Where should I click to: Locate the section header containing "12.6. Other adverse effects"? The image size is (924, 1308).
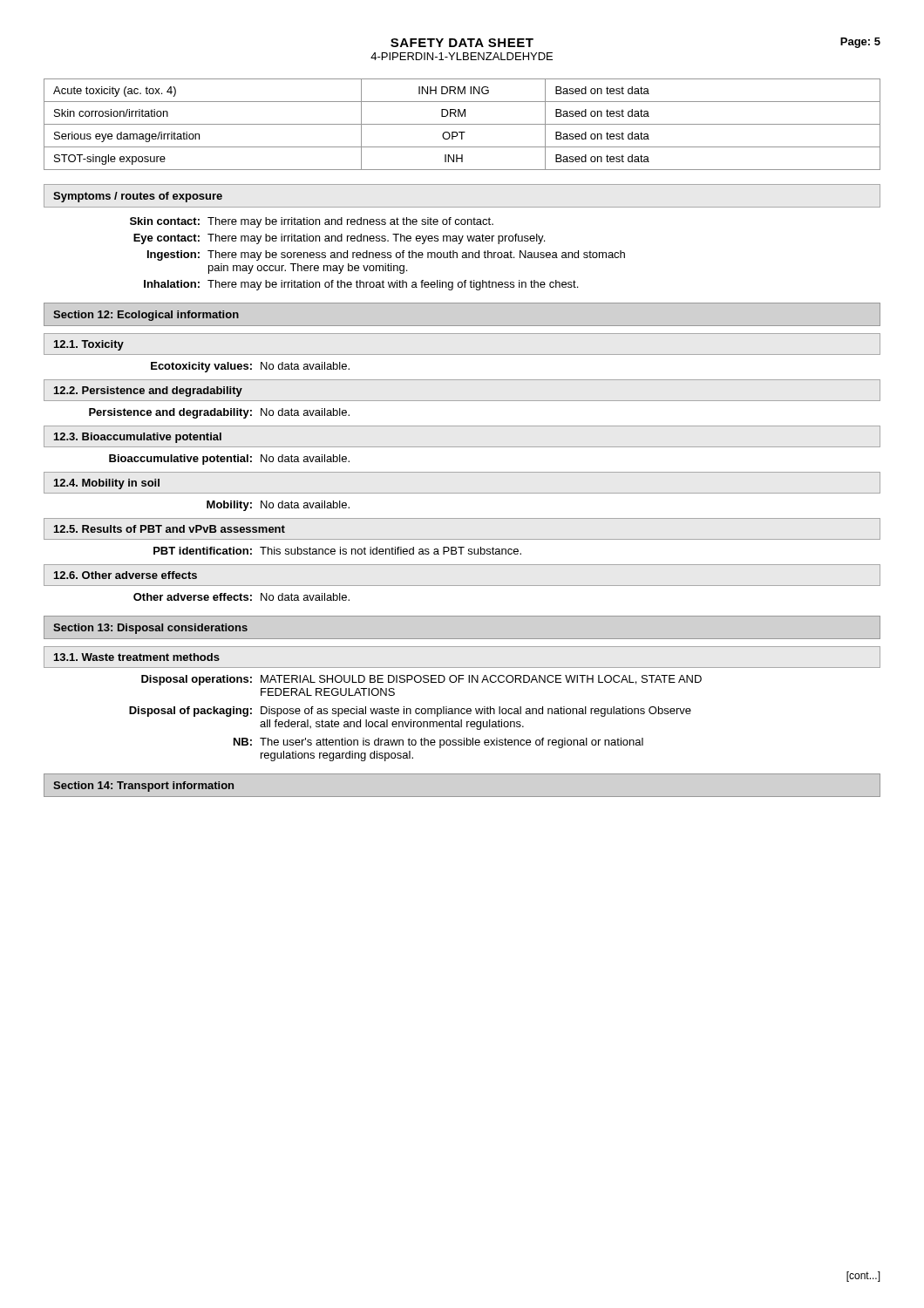[125, 575]
